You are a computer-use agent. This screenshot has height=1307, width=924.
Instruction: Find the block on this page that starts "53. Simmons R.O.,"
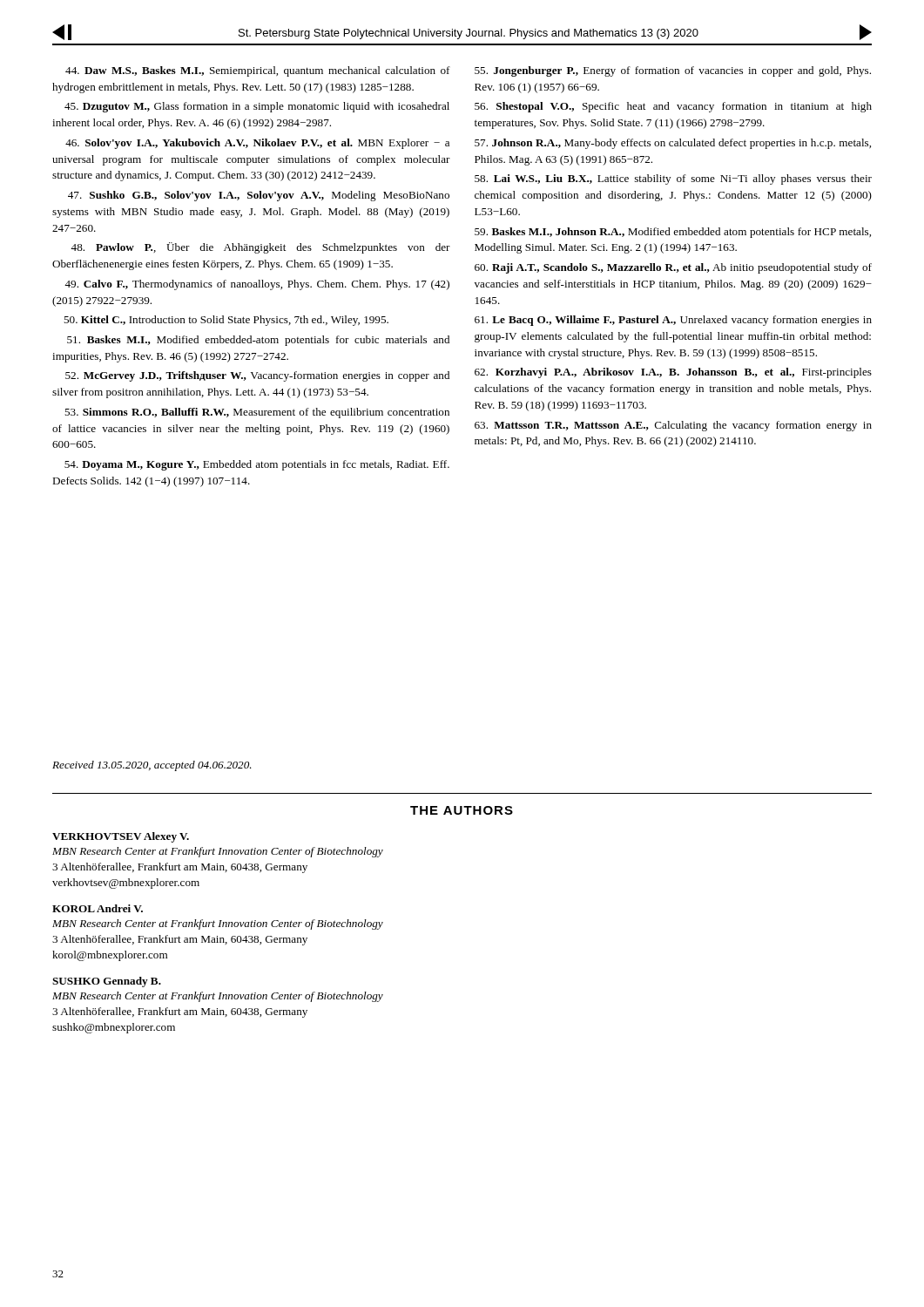[x=251, y=429]
